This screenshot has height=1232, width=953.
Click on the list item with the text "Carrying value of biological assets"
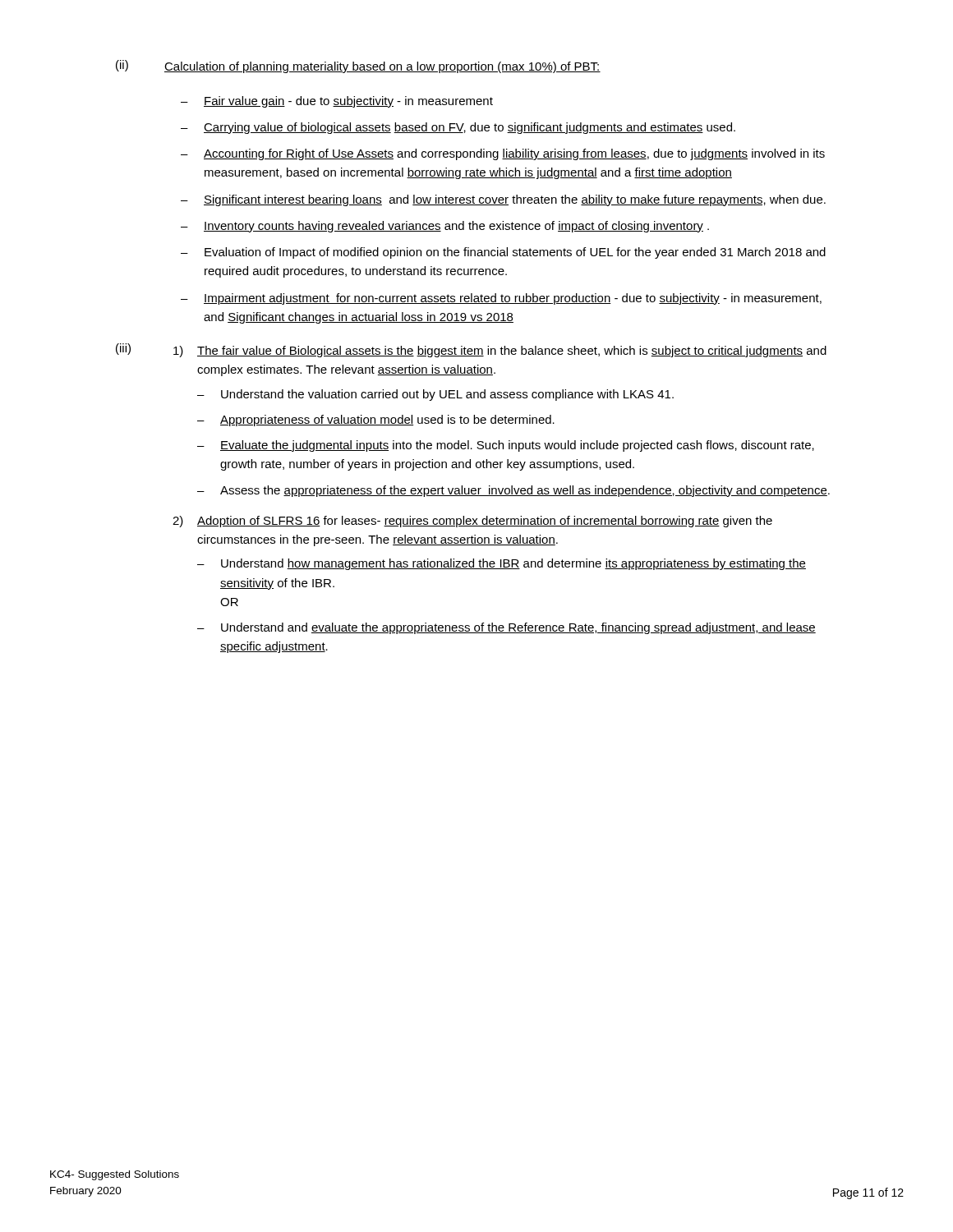(470, 127)
